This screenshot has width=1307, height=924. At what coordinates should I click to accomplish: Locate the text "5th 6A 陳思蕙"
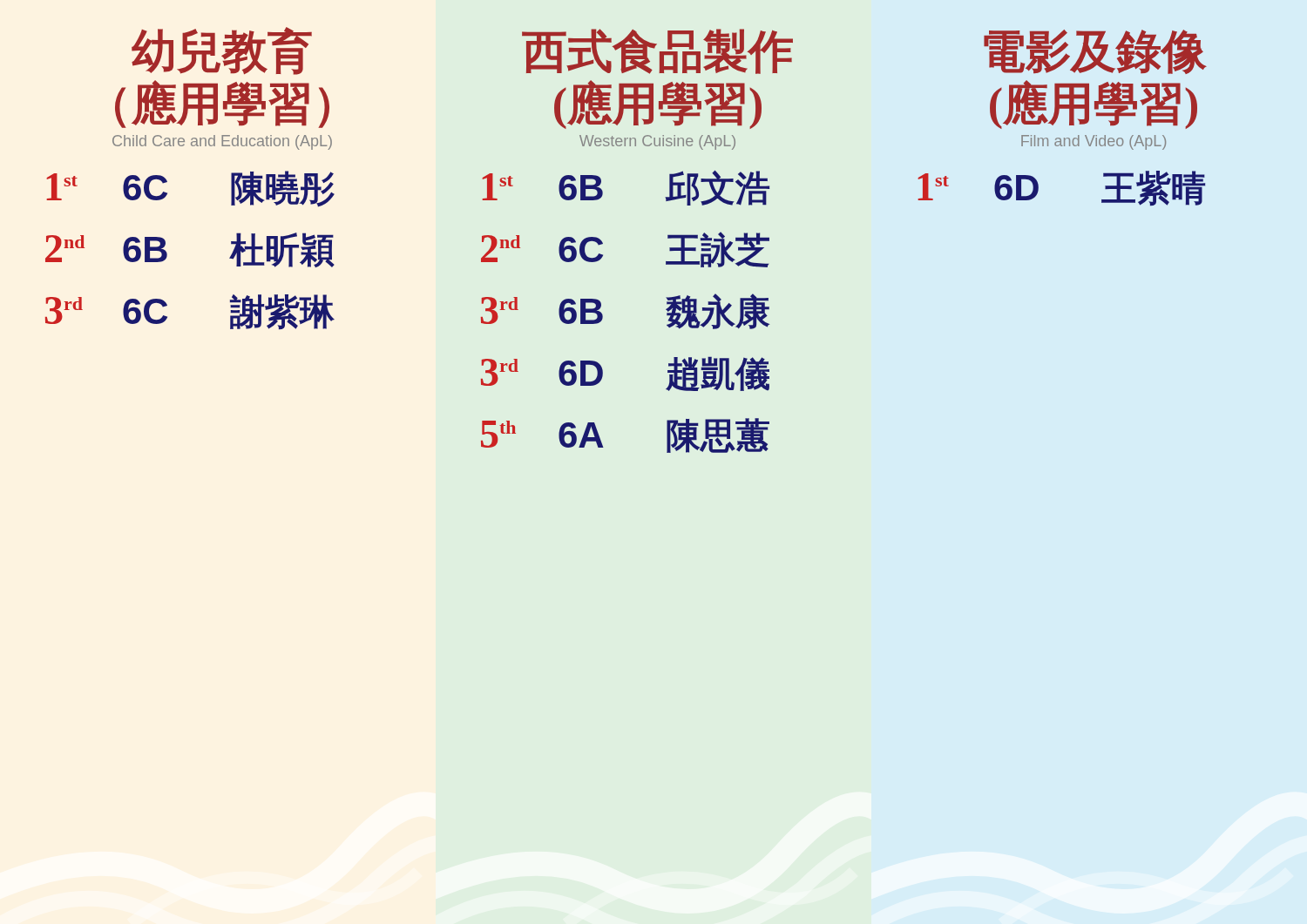click(x=718, y=435)
